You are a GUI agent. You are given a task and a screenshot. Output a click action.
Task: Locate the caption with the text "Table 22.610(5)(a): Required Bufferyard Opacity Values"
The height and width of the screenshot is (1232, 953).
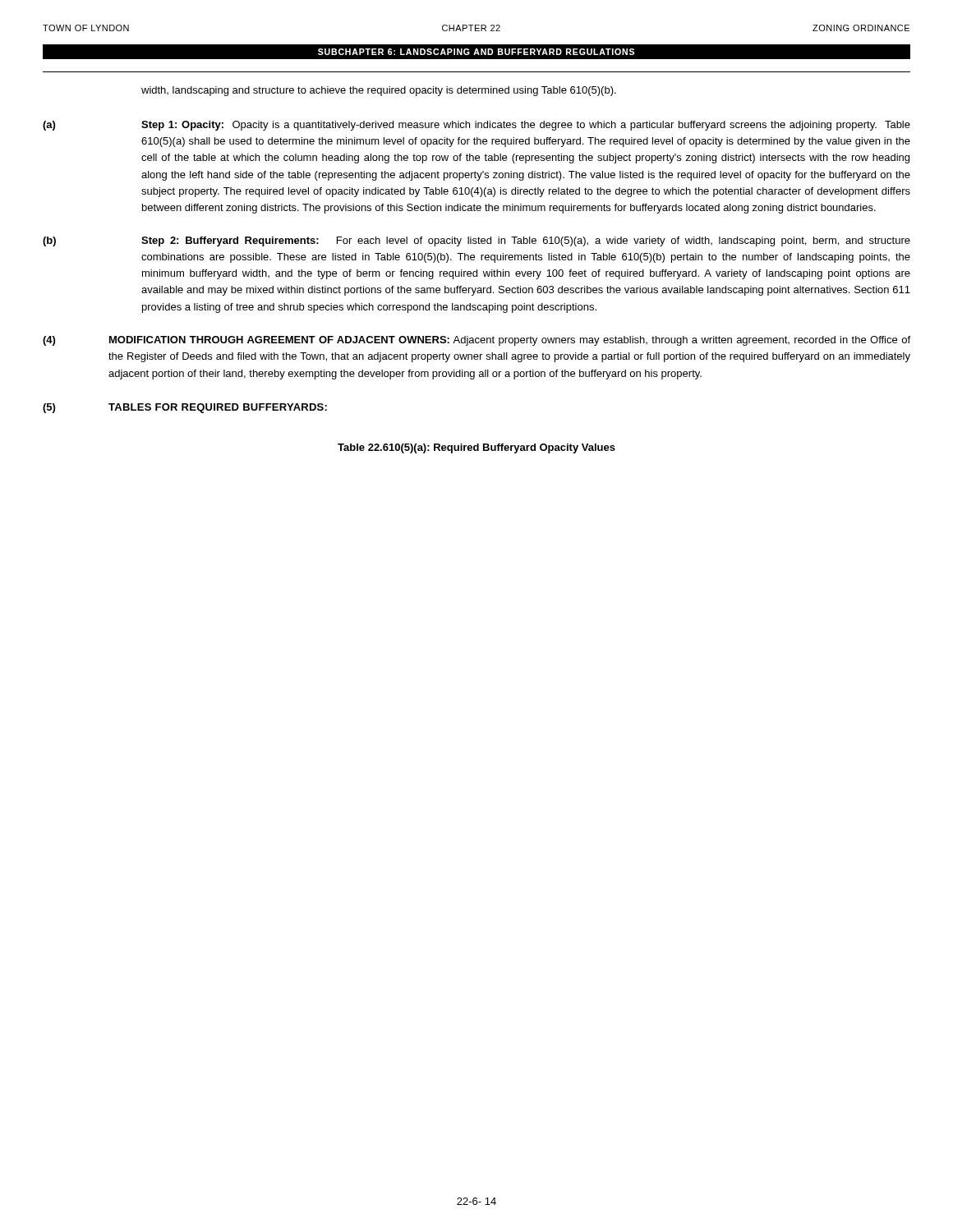476,447
